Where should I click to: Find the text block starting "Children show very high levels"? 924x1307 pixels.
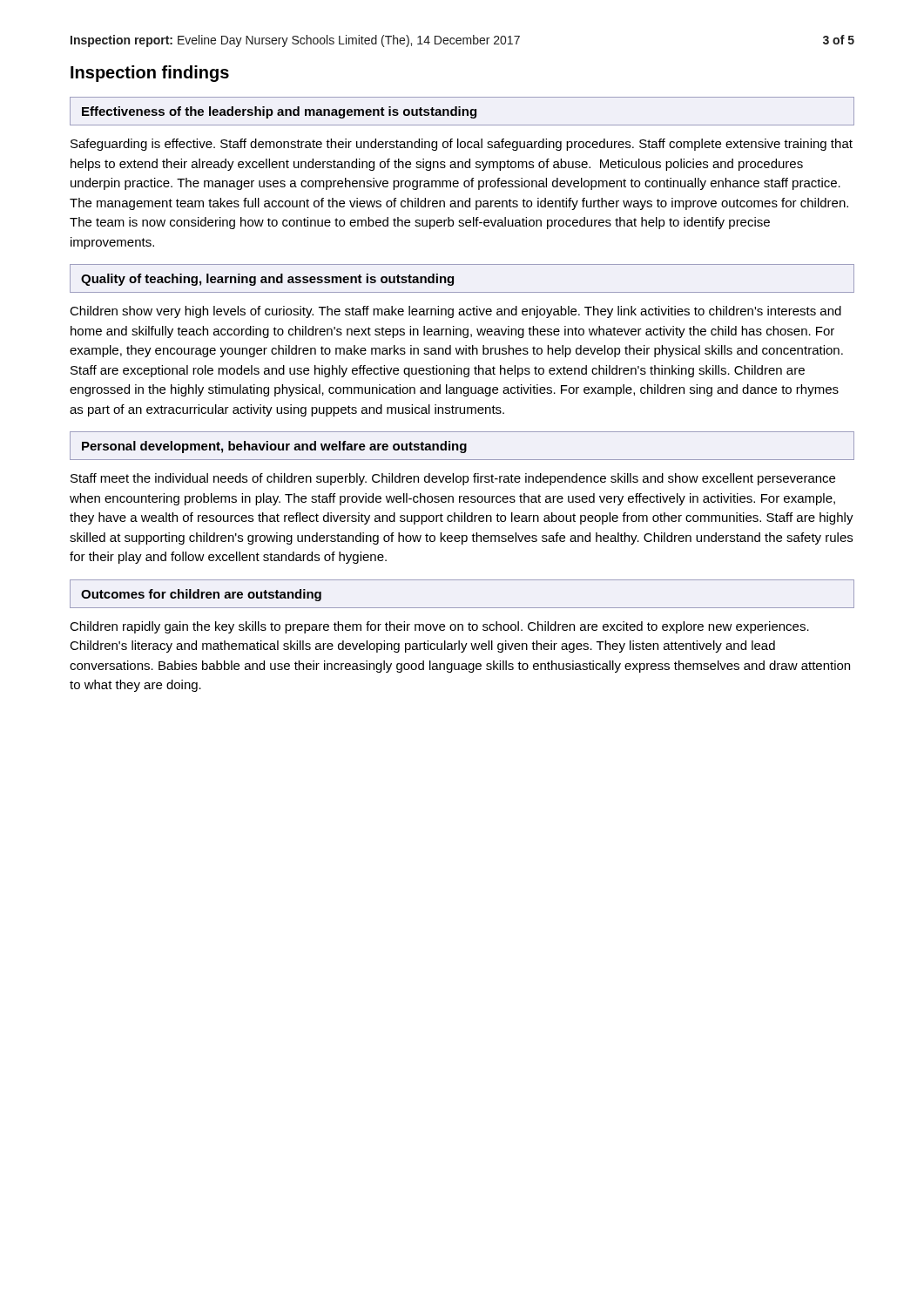click(x=457, y=360)
